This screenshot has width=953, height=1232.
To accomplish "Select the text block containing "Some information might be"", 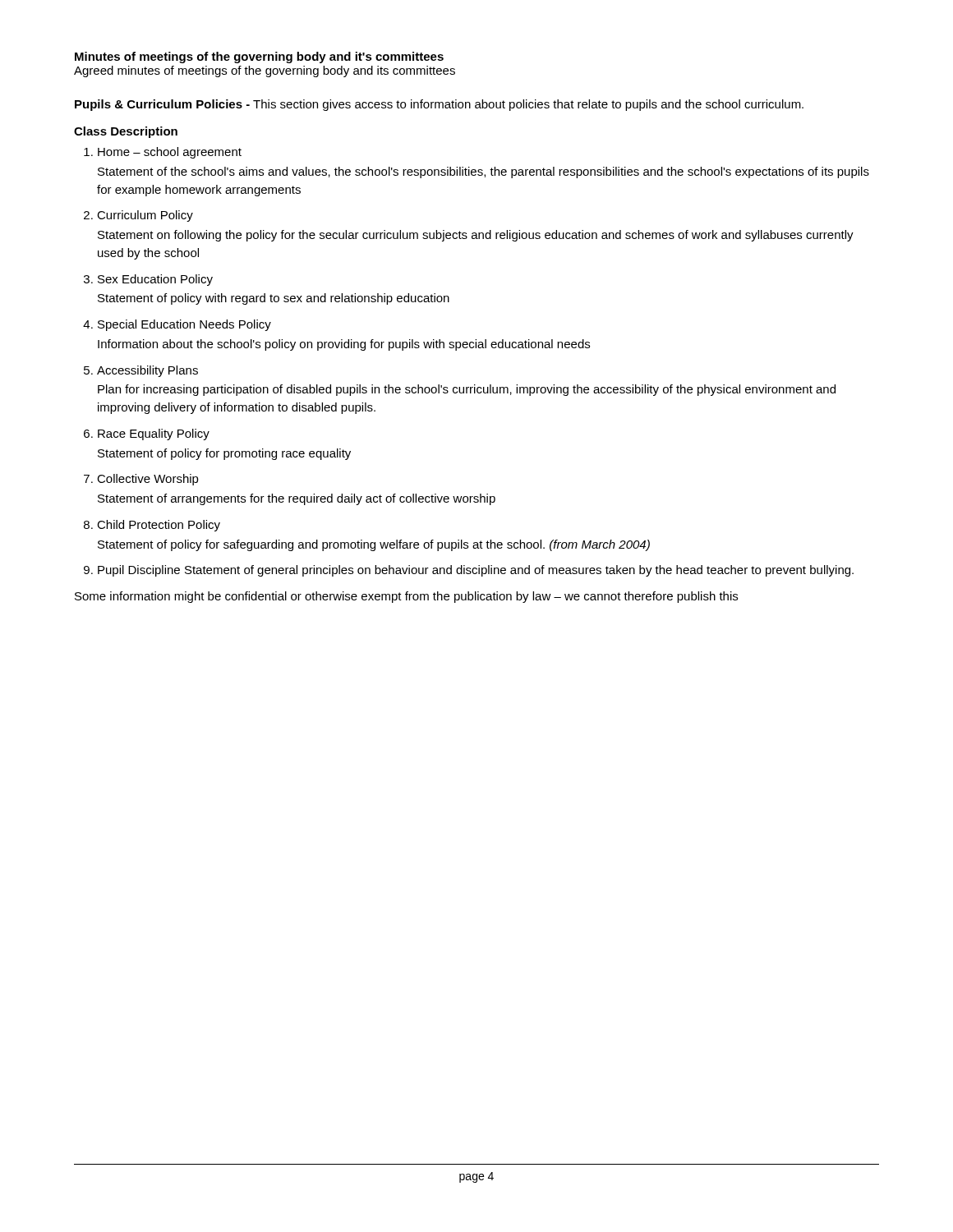I will pyautogui.click(x=406, y=596).
